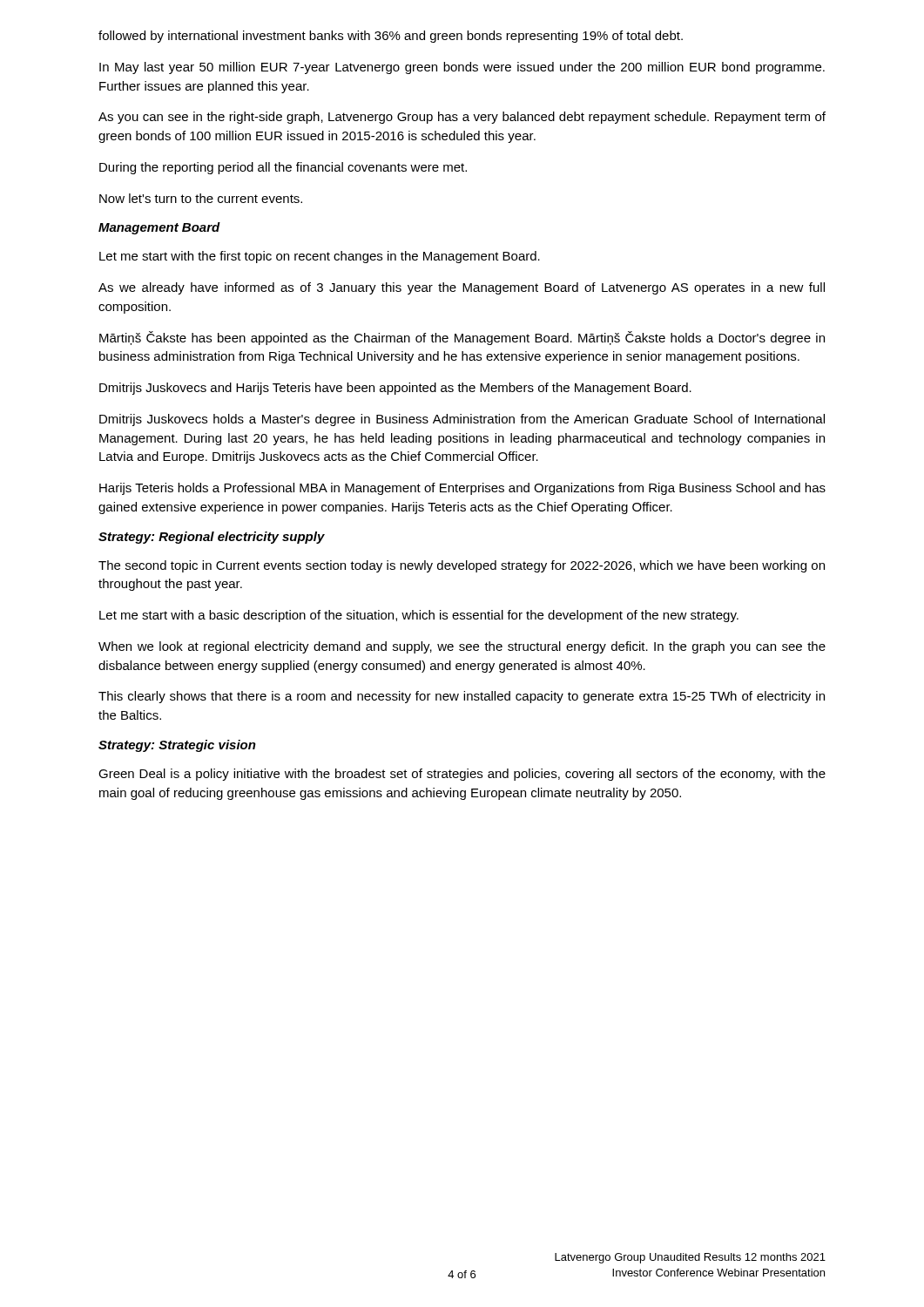Find the text block containing "Mārtiņš Čakste has"
Viewport: 924px width, 1307px height.
tap(462, 347)
